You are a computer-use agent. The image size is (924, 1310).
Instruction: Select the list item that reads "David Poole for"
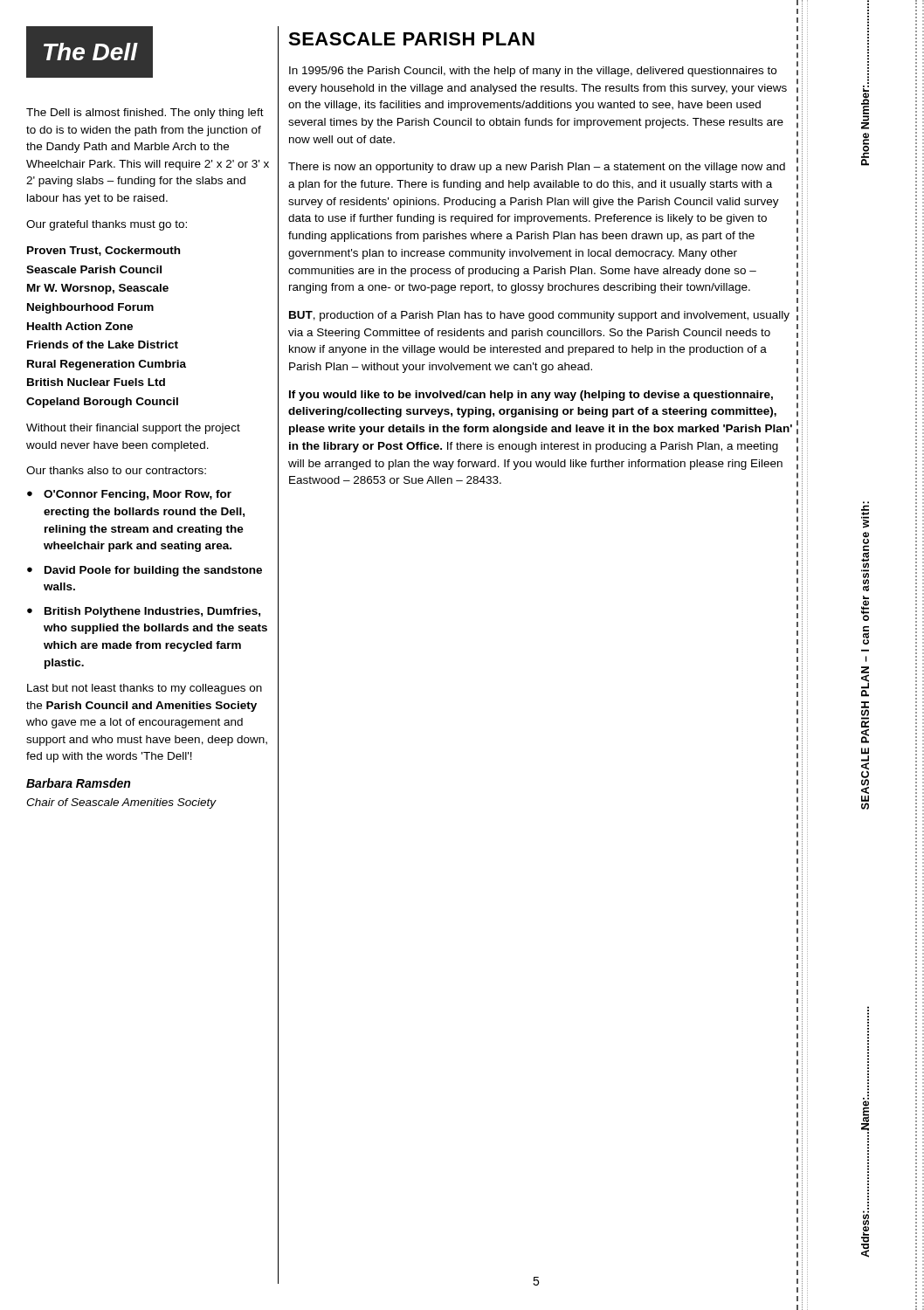point(153,578)
